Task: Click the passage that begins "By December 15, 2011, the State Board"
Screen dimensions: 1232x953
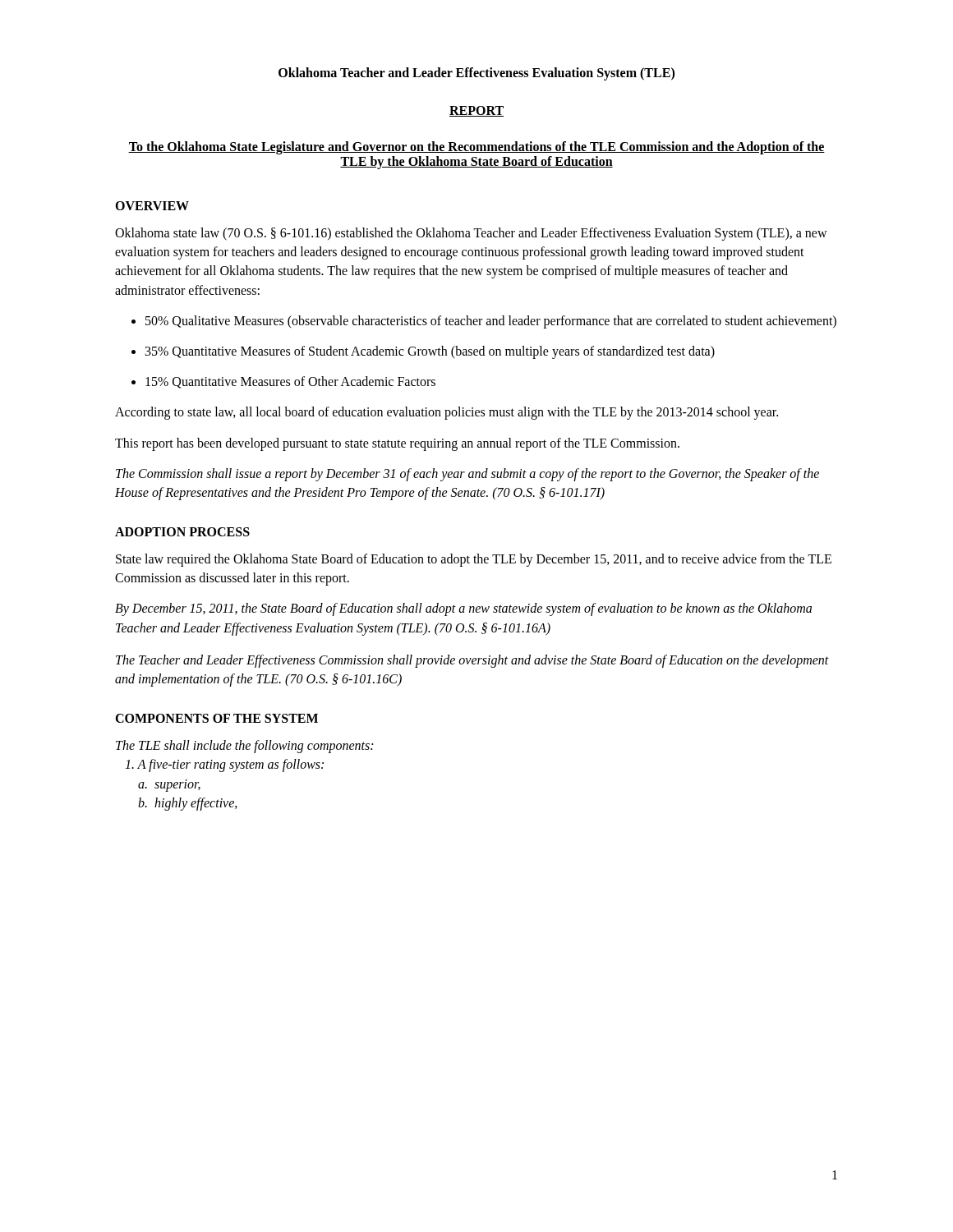Action: click(476, 618)
